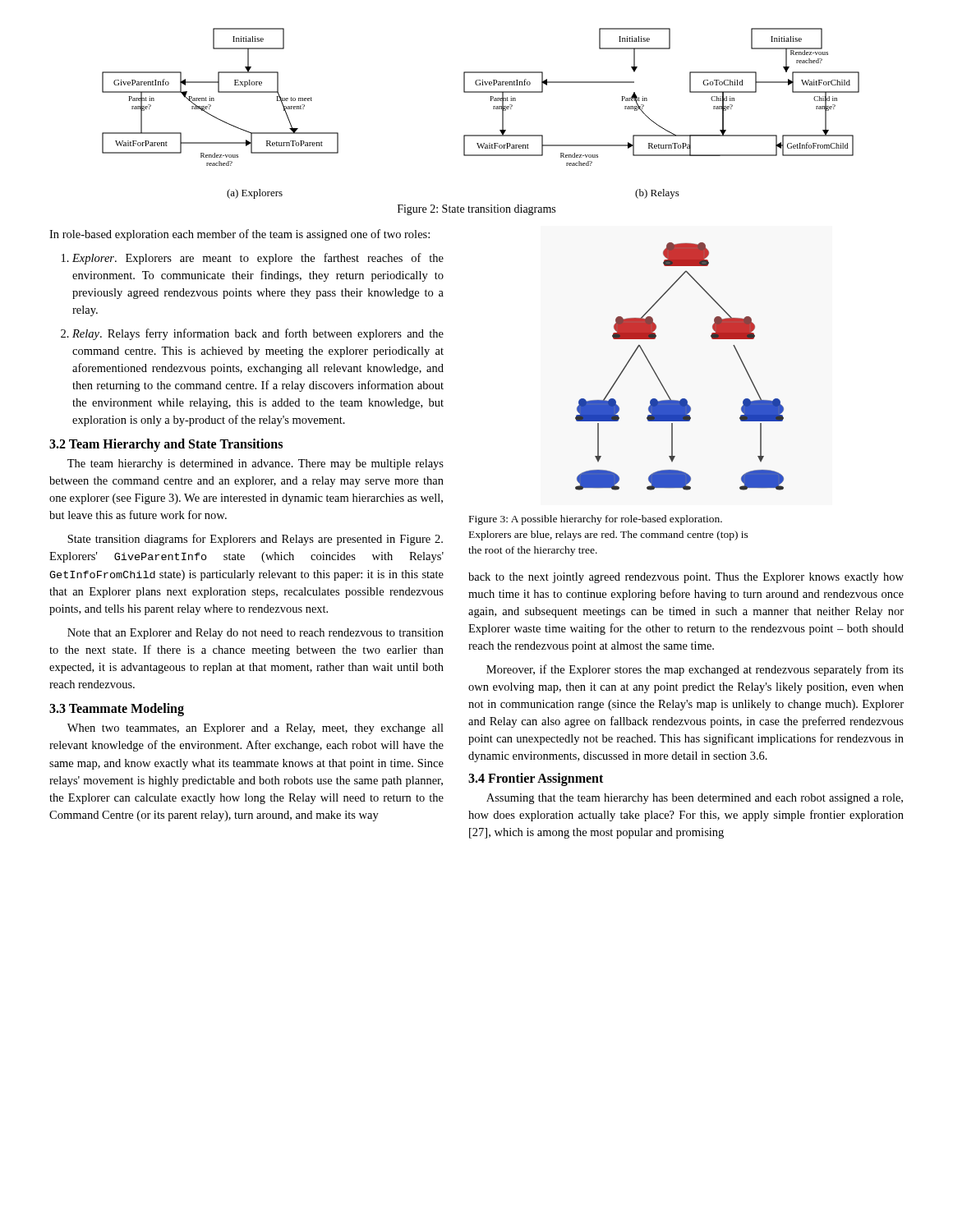Image resolution: width=953 pixels, height=1232 pixels.
Task: Locate the text block starting "The team hierarchy"
Action: (246, 574)
